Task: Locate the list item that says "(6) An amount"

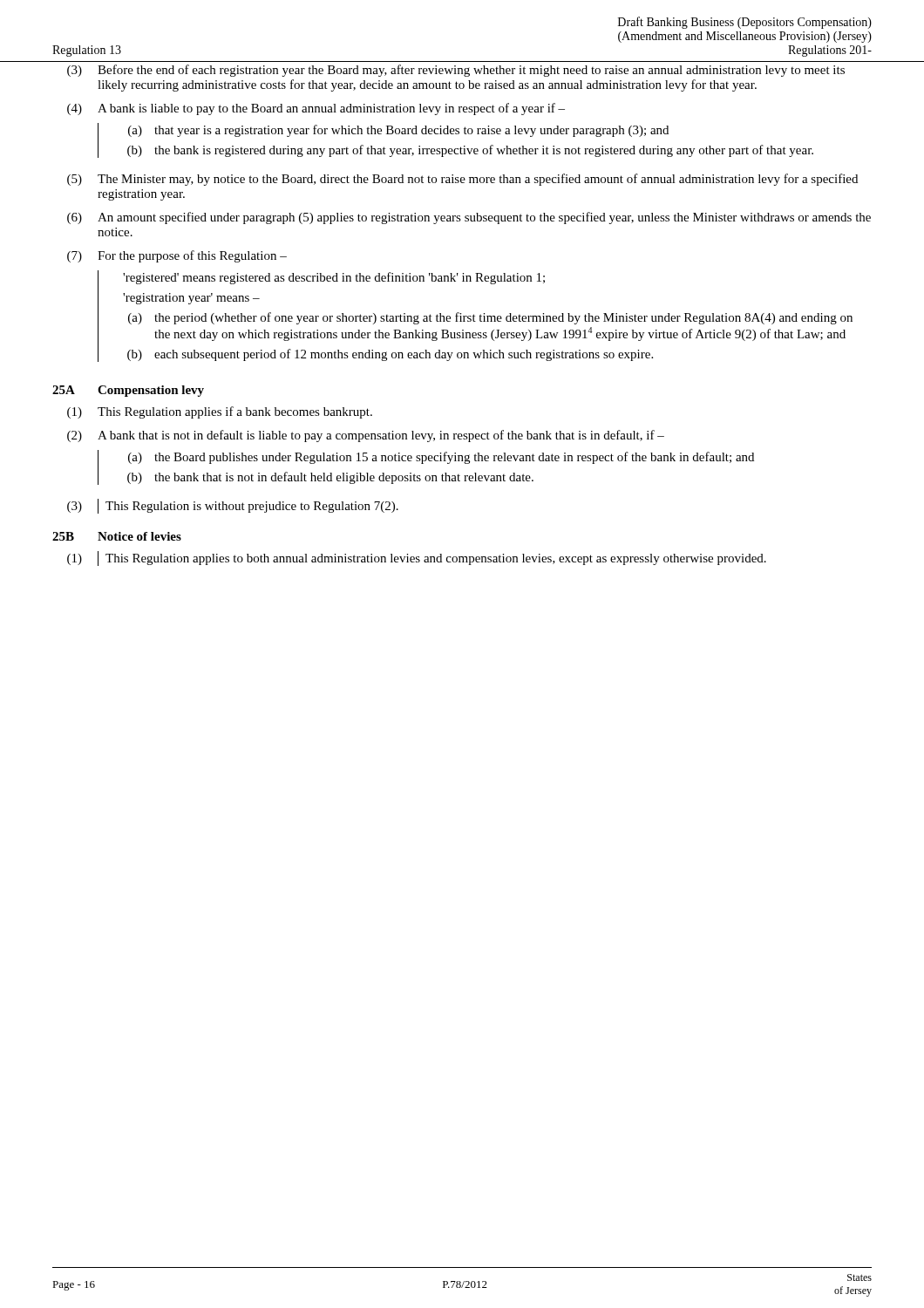Action: click(x=462, y=225)
